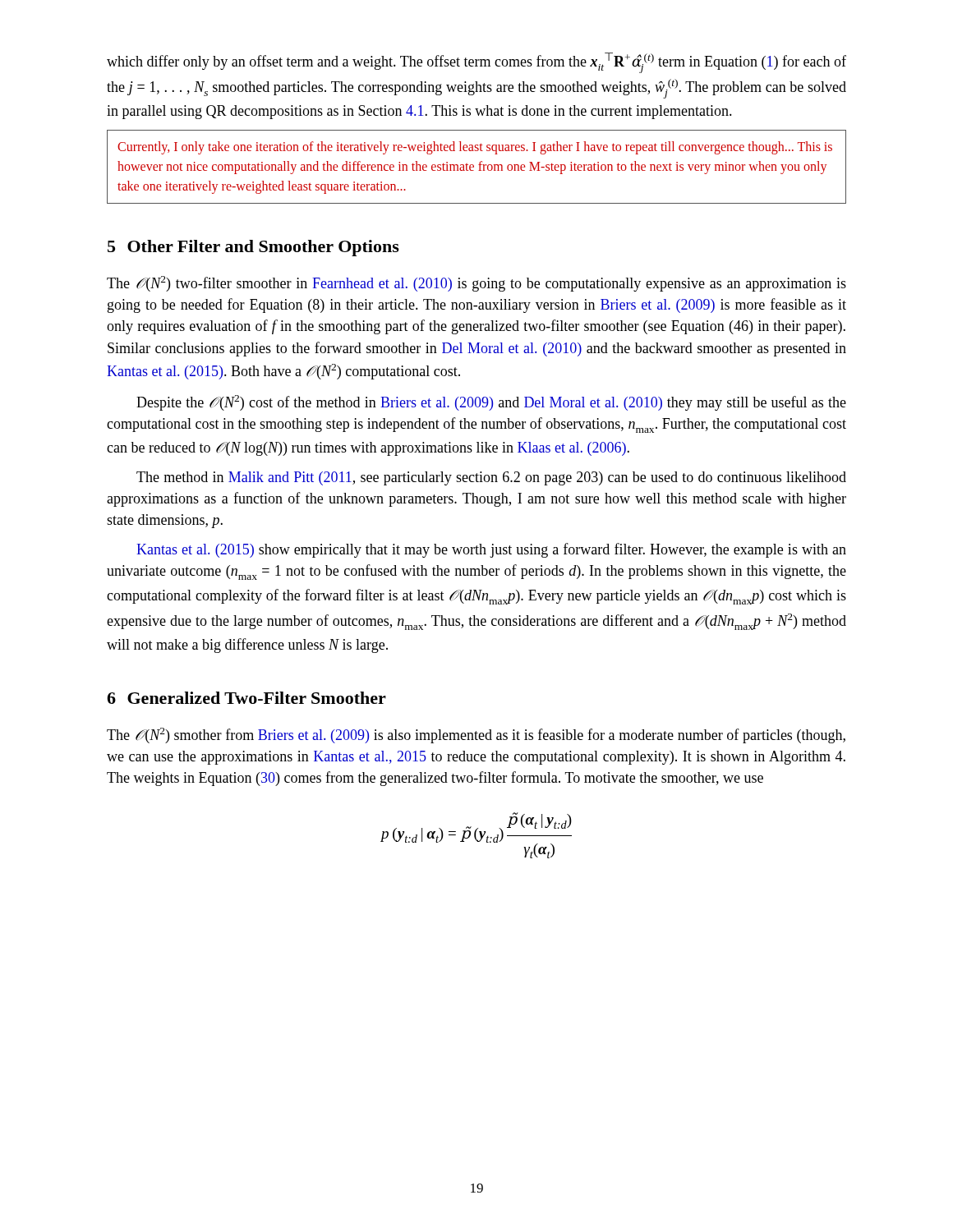The image size is (953, 1232).
Task: Click the section header that begins "5 Other Filter and Smoother"
Action: 253,246
